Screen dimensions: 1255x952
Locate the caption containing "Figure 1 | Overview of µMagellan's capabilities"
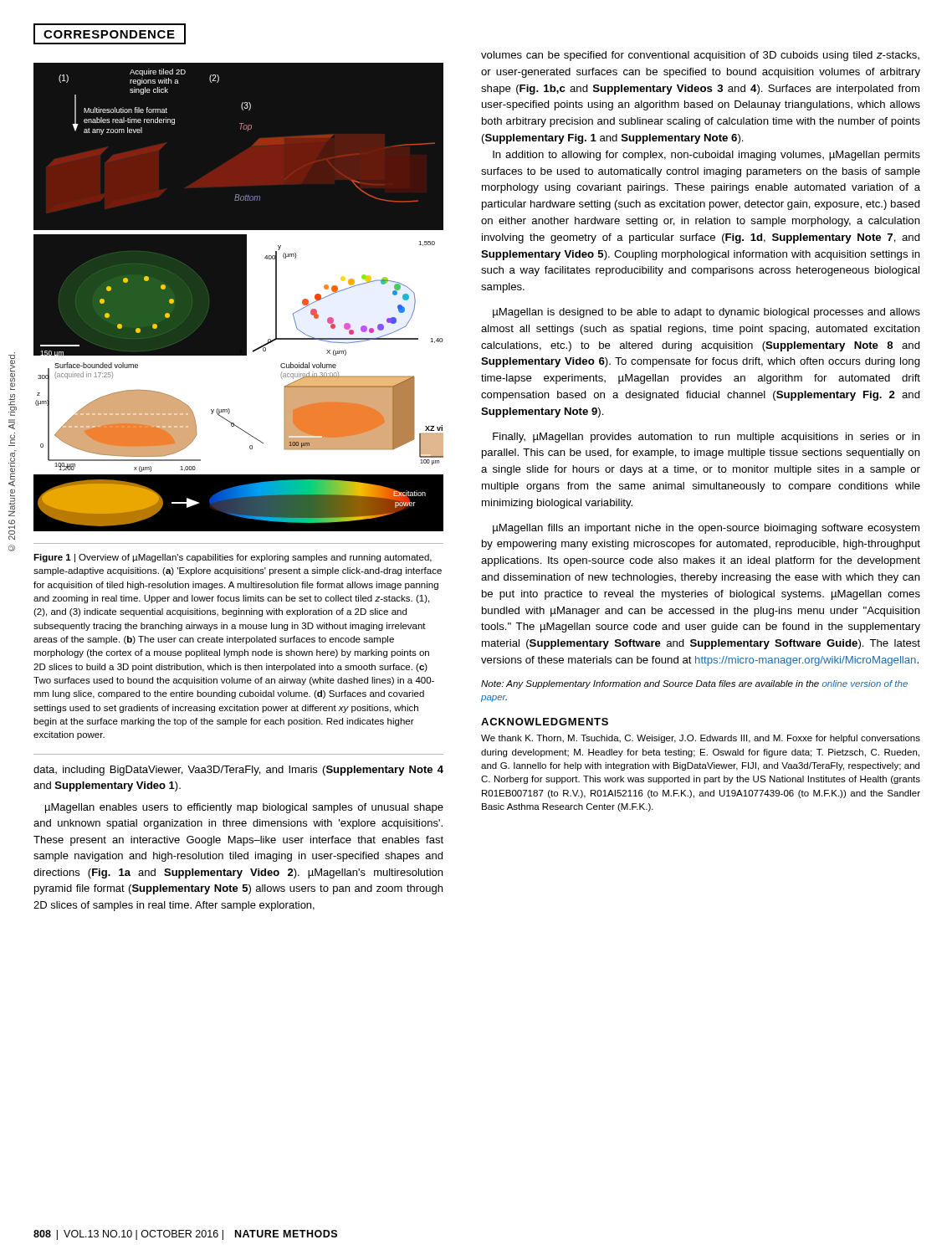tap(238, 646)
